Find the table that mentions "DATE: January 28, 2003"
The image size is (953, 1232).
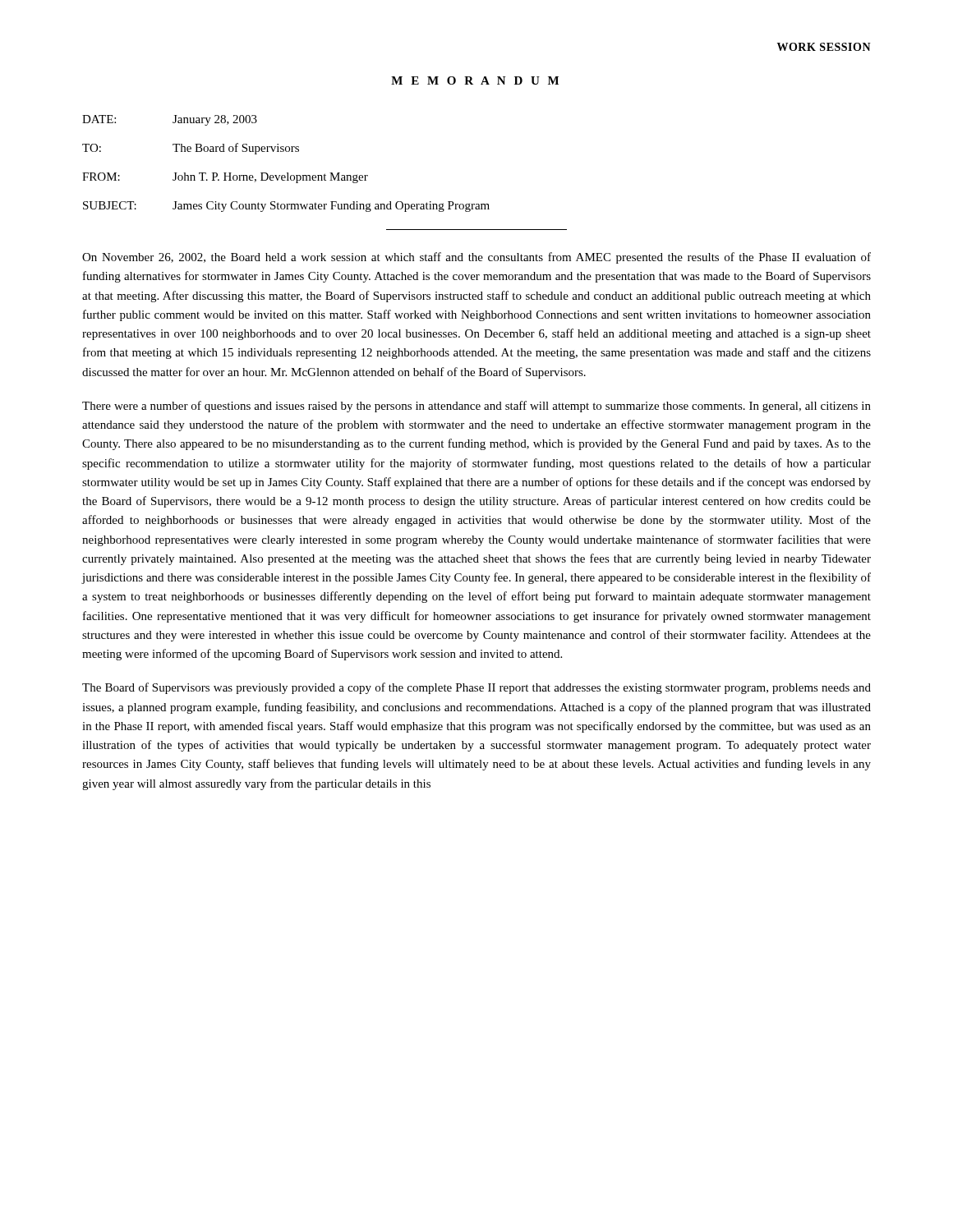point(476,163)
